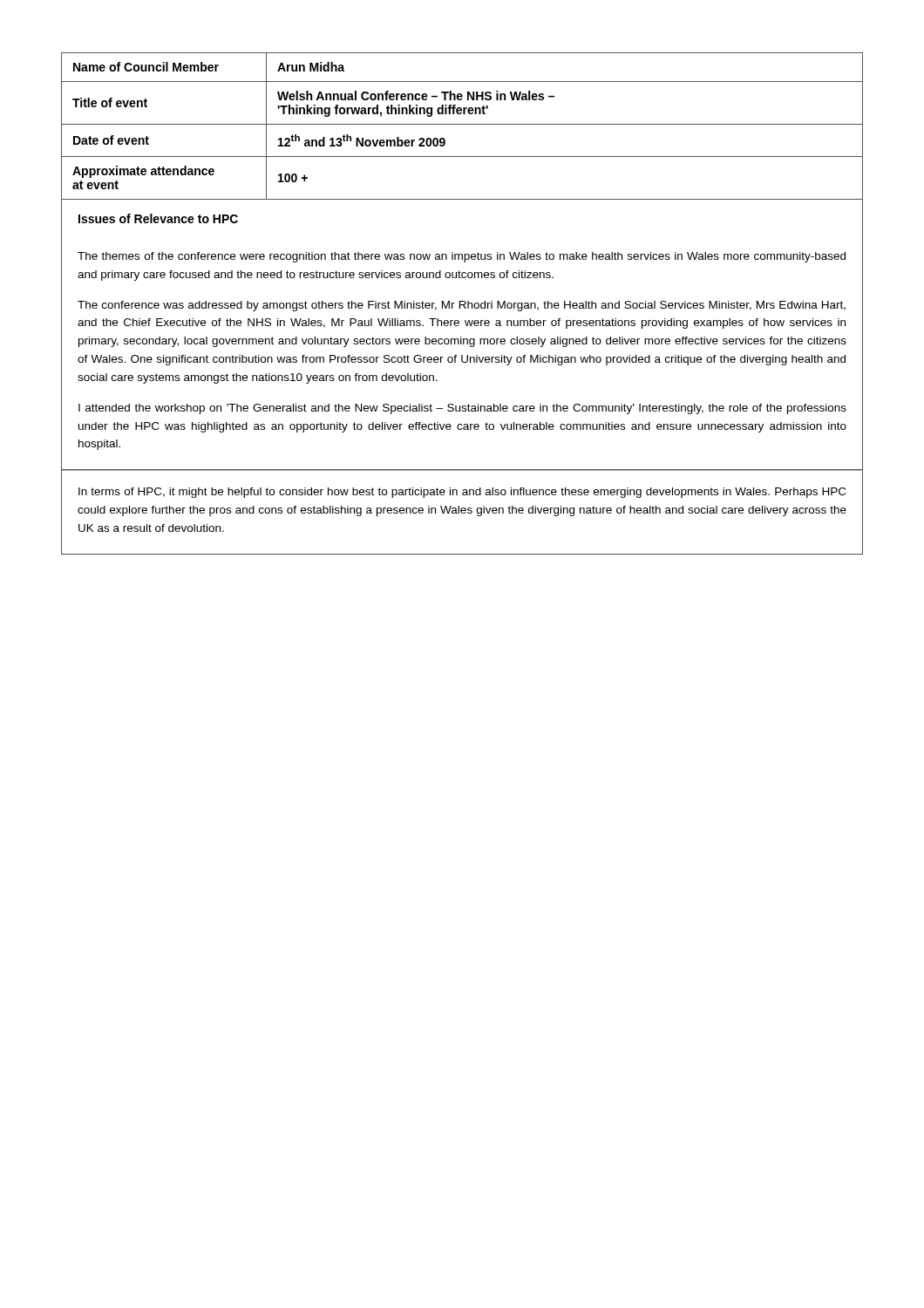Locate the table
The width and height of the screenshot is (924, 1308).
tap(462, 126)
